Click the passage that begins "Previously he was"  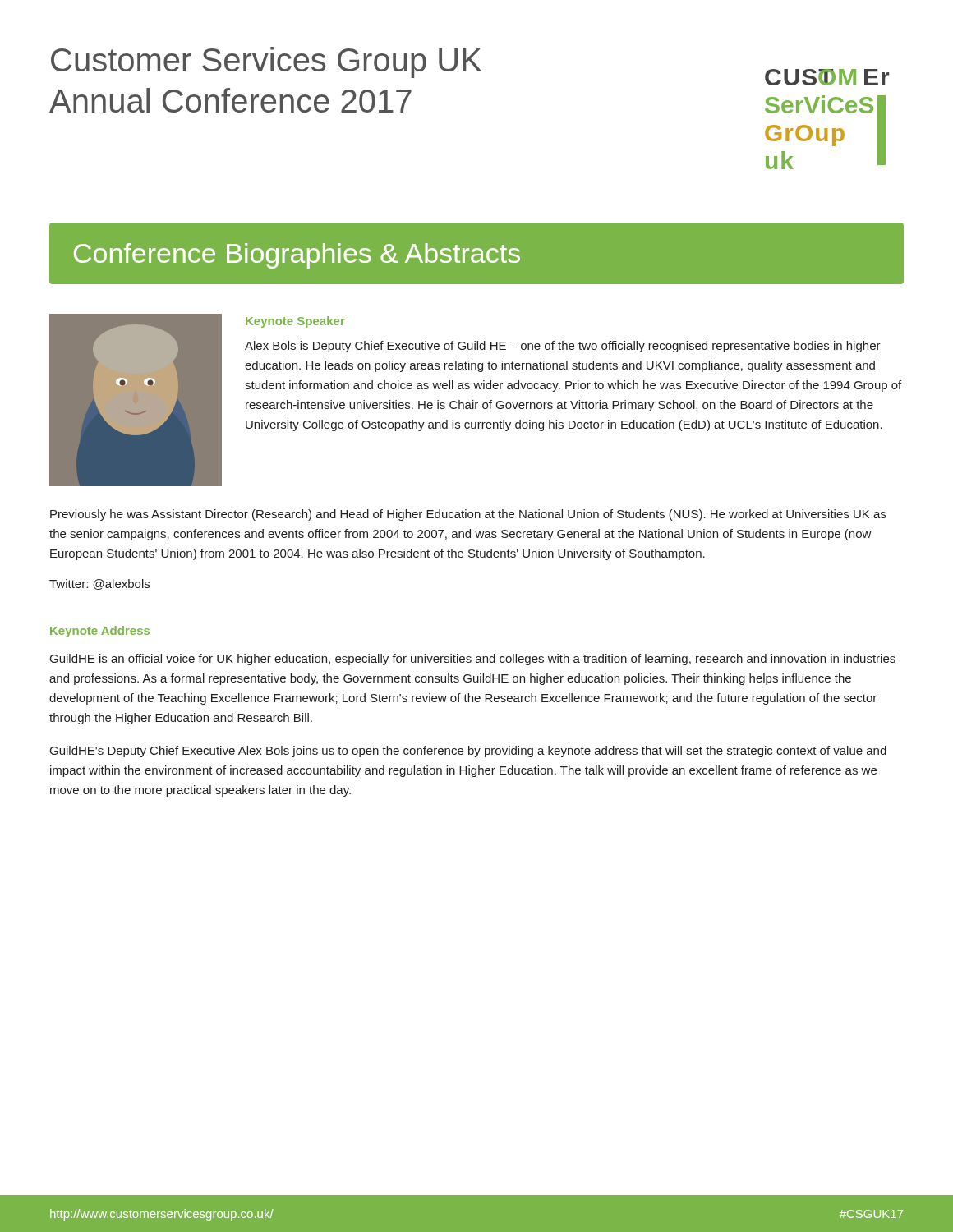(476, 534)
